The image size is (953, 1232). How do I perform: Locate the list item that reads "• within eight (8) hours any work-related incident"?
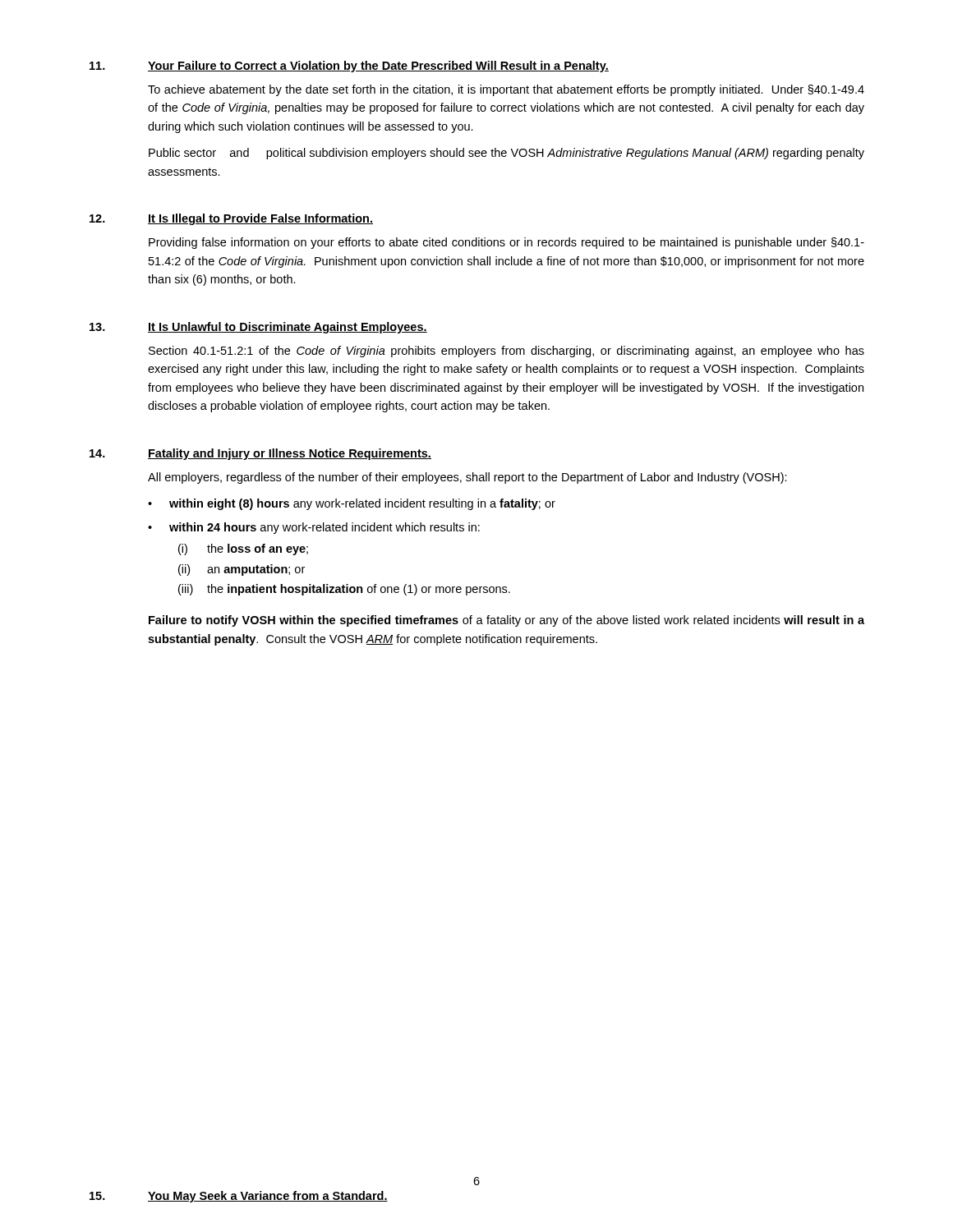(352, 504)
